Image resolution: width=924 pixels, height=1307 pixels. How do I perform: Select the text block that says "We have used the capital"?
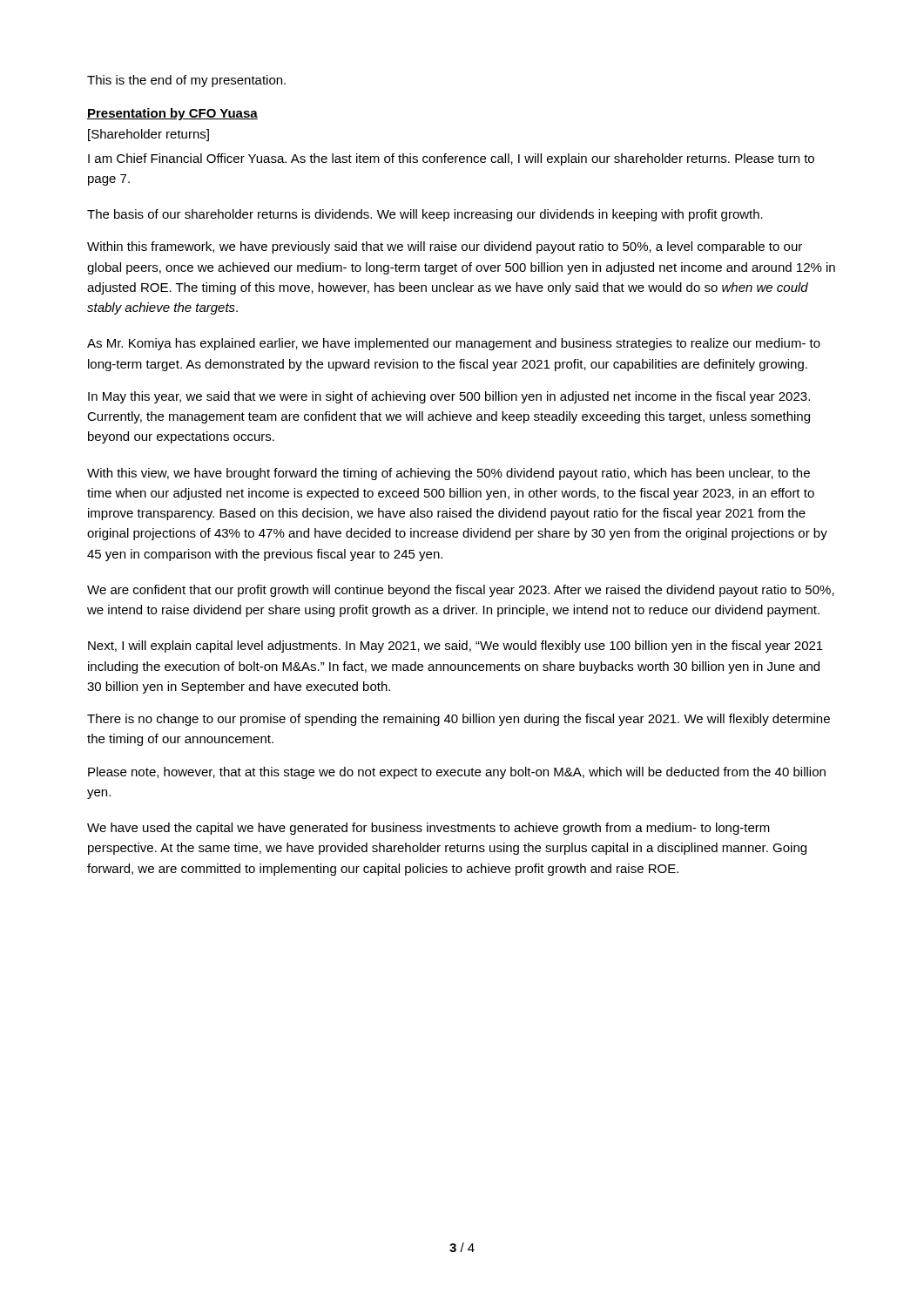pos(462,848)
